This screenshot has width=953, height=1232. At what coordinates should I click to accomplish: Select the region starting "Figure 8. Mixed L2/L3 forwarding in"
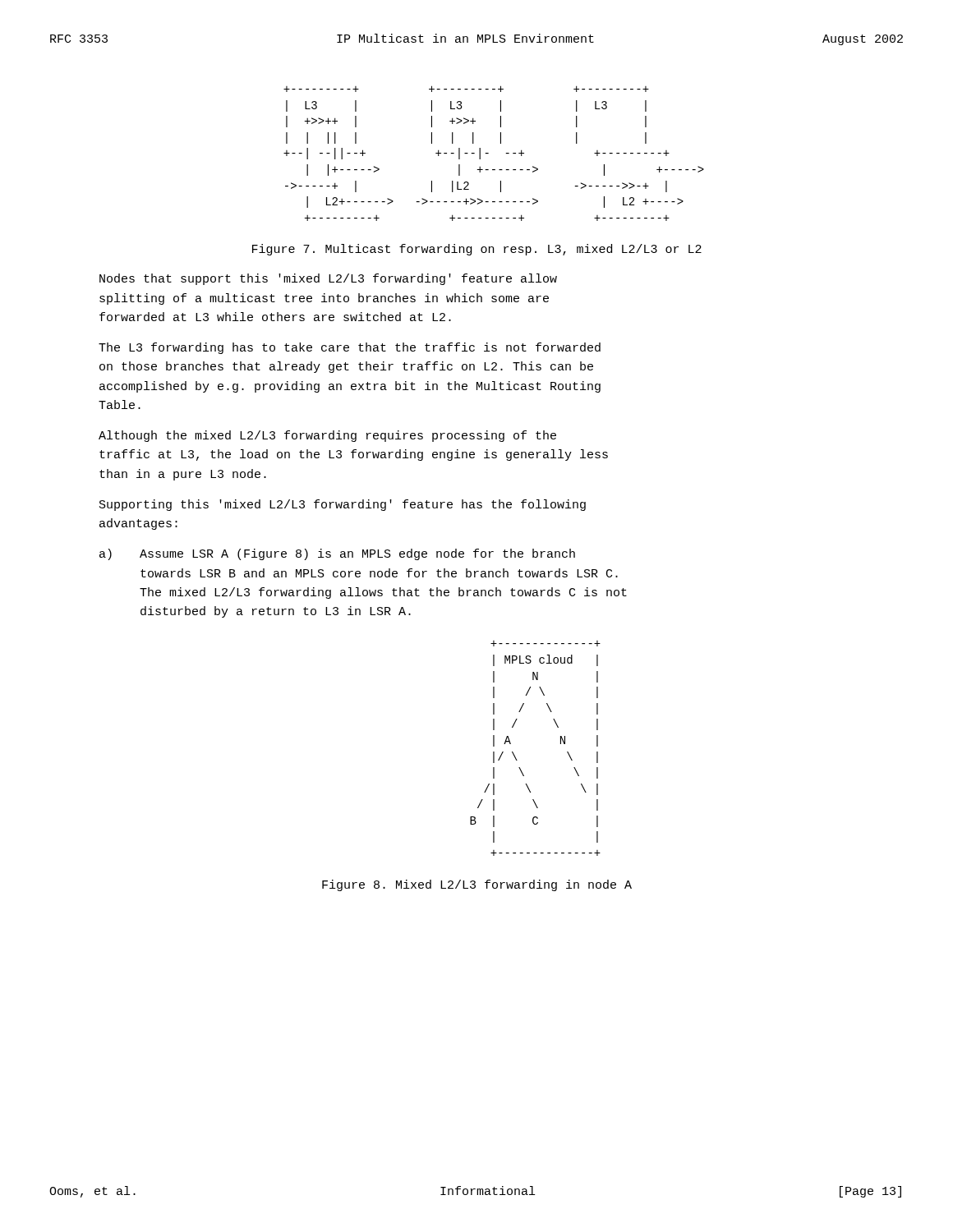(x=476, y=886)
